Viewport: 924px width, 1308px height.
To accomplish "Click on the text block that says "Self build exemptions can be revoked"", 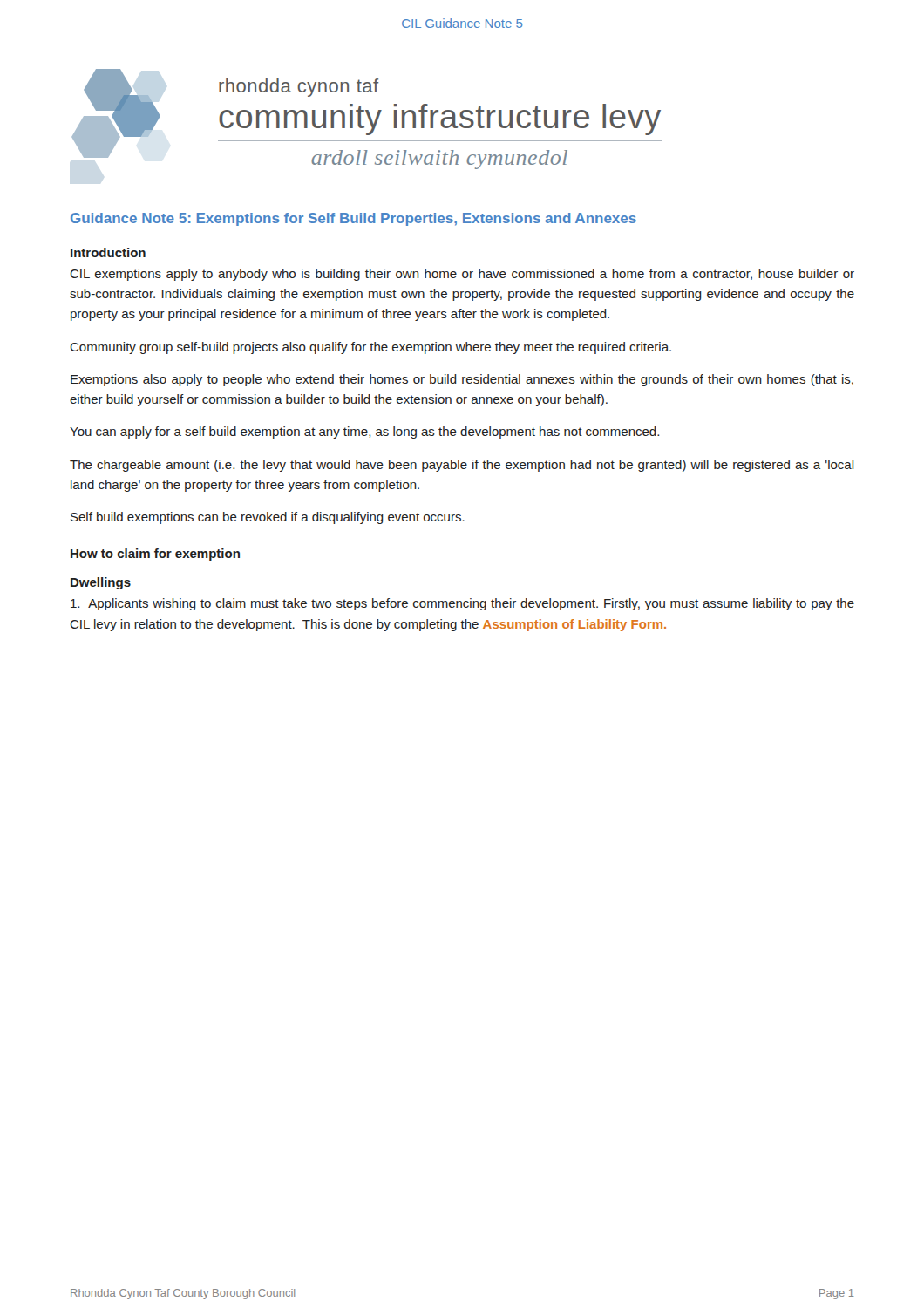I will (x=267, y=517).
